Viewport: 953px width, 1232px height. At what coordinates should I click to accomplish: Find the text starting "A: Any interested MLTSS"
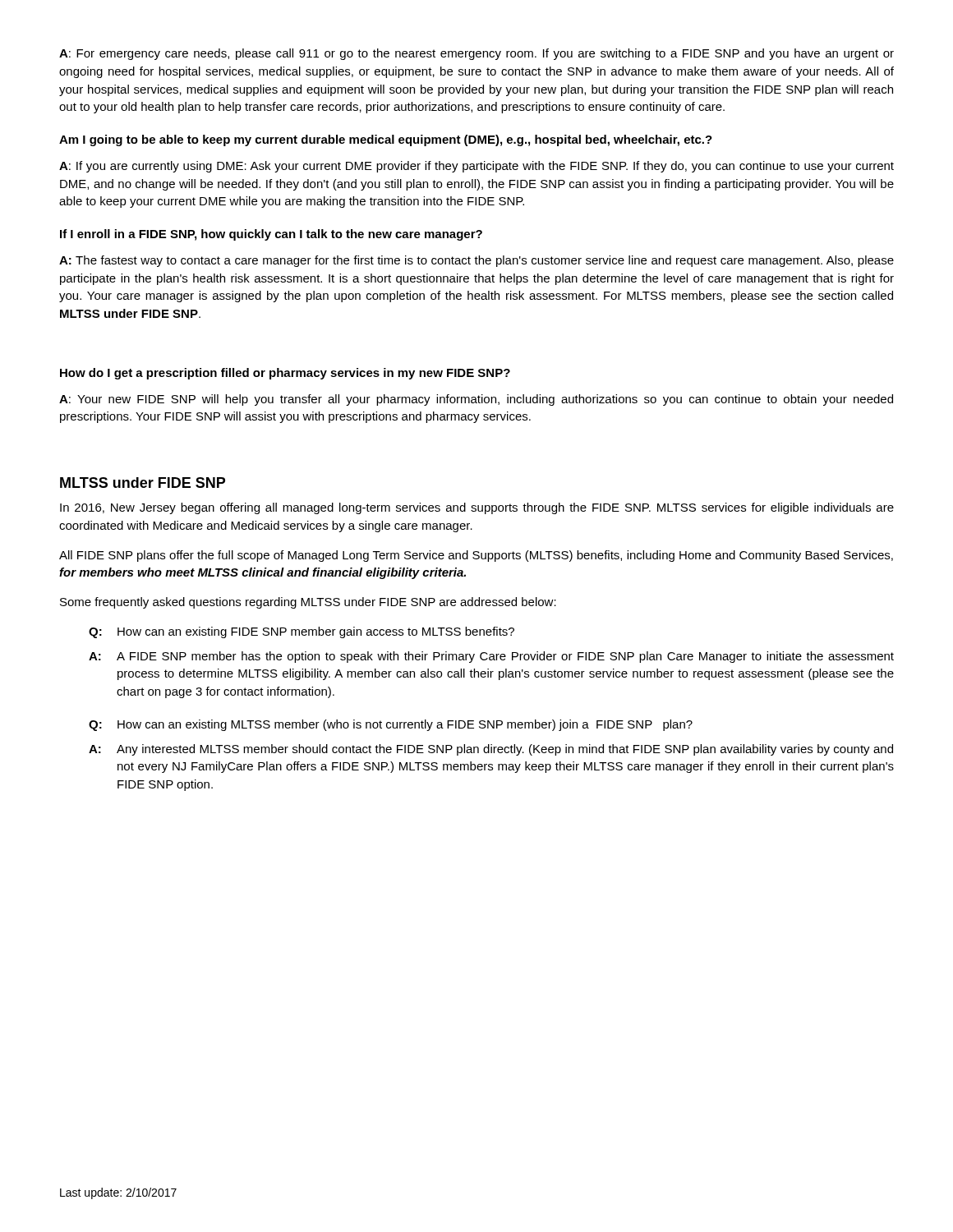click(x=491, y=766)
